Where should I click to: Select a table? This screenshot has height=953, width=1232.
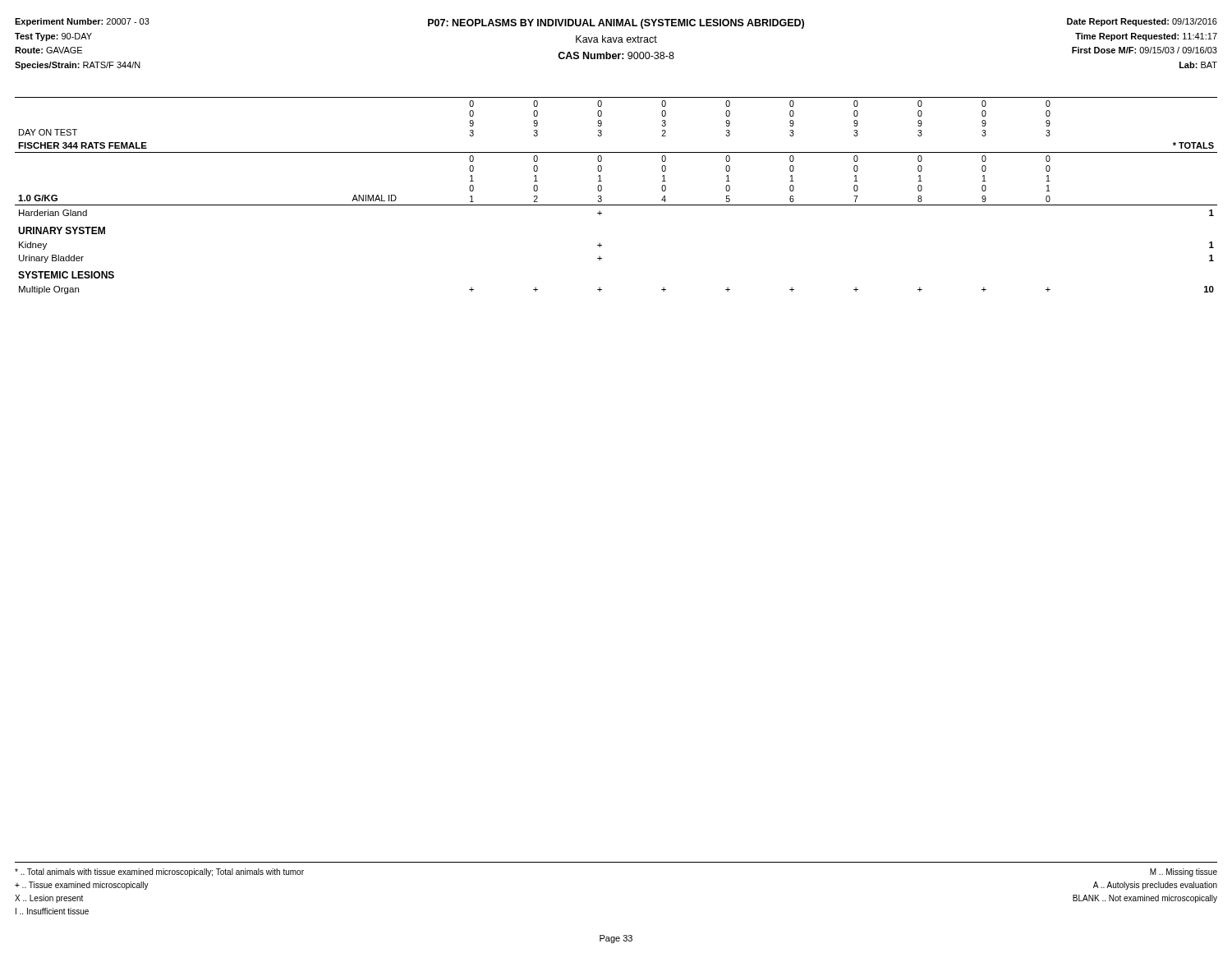(616, 196)
